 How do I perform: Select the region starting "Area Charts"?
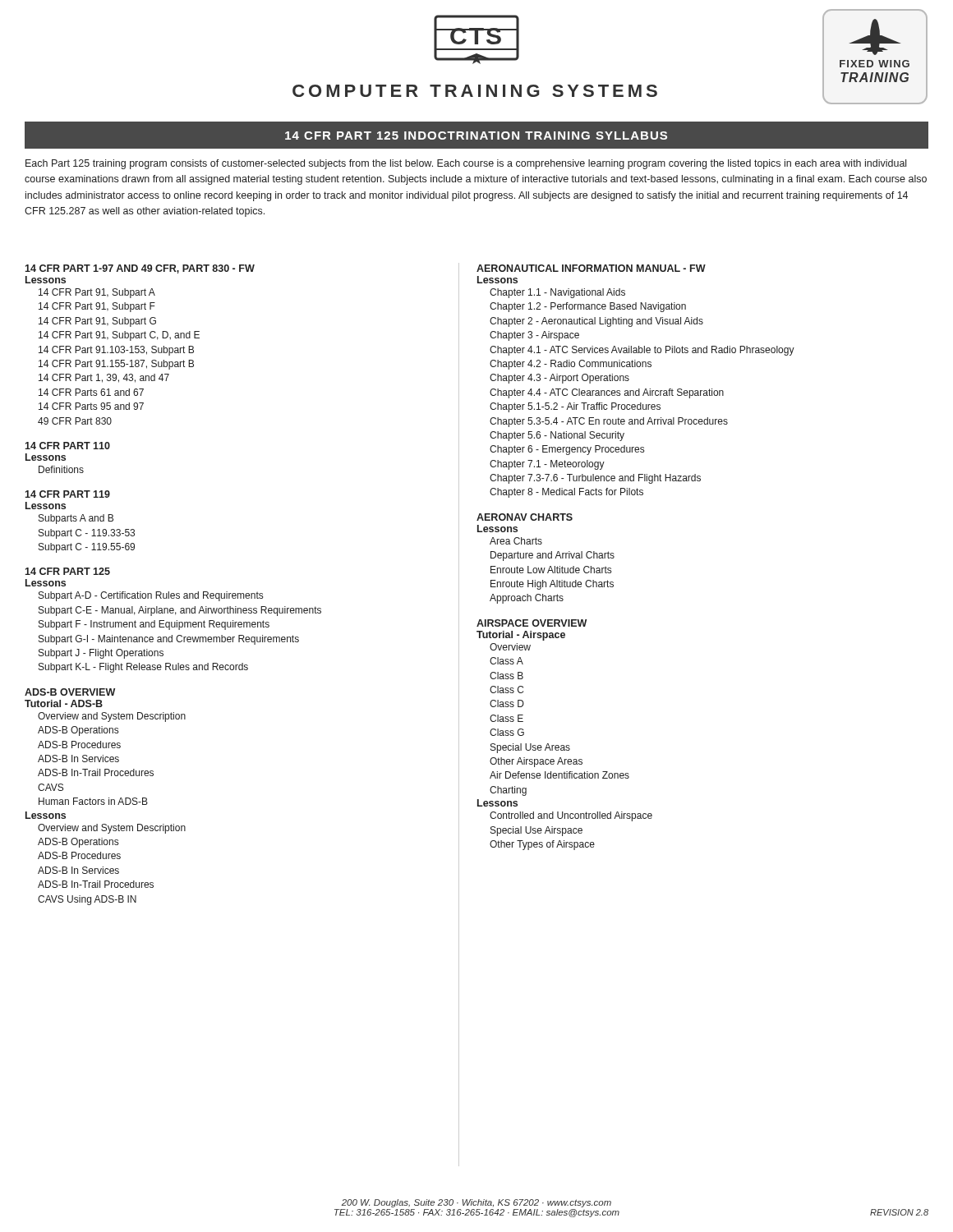tap(516, 541)
